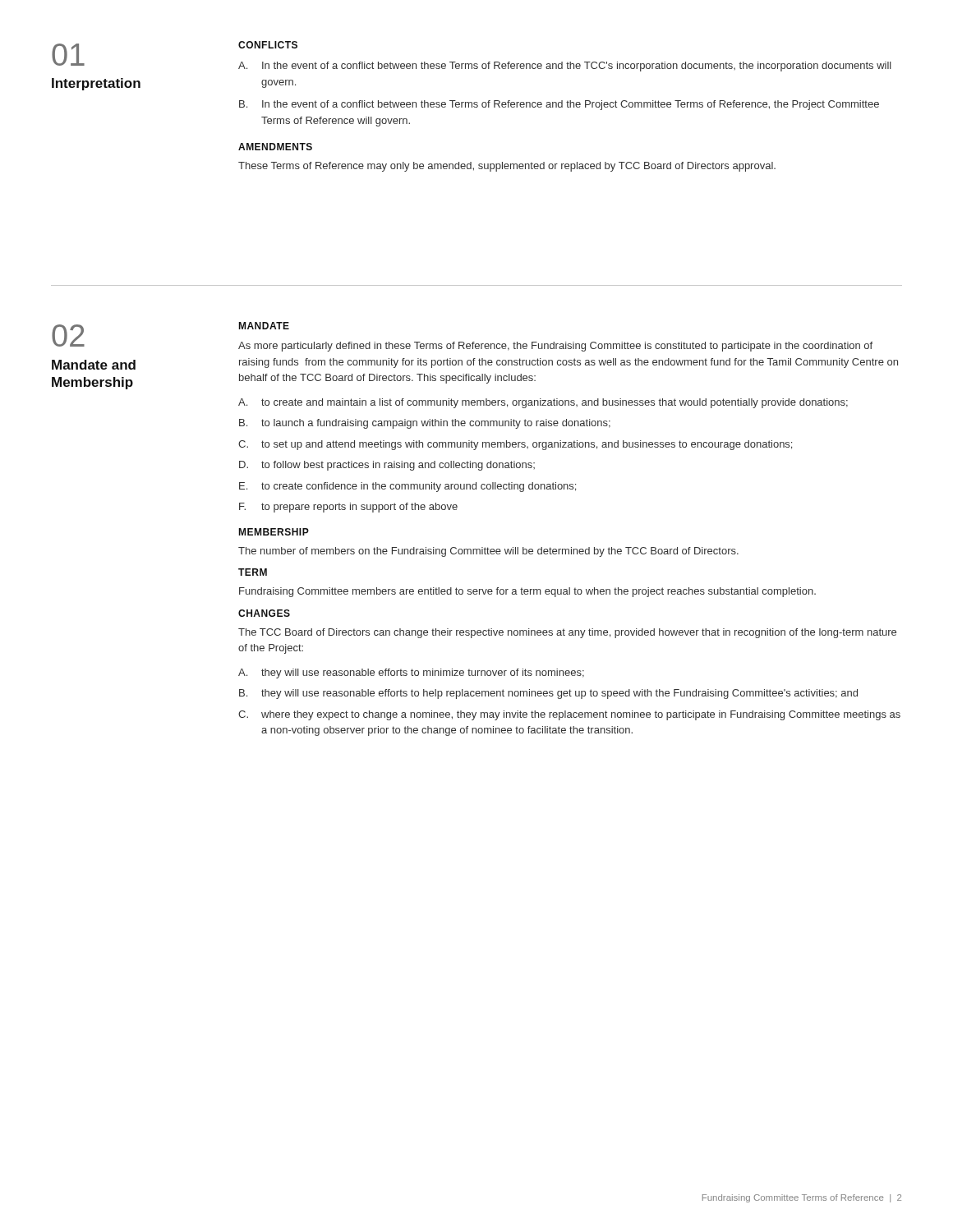Viewport: 953px width, 1232px height.
Task: Find the region starting "These Terms of Reference may"
Action: pos(507,165)
